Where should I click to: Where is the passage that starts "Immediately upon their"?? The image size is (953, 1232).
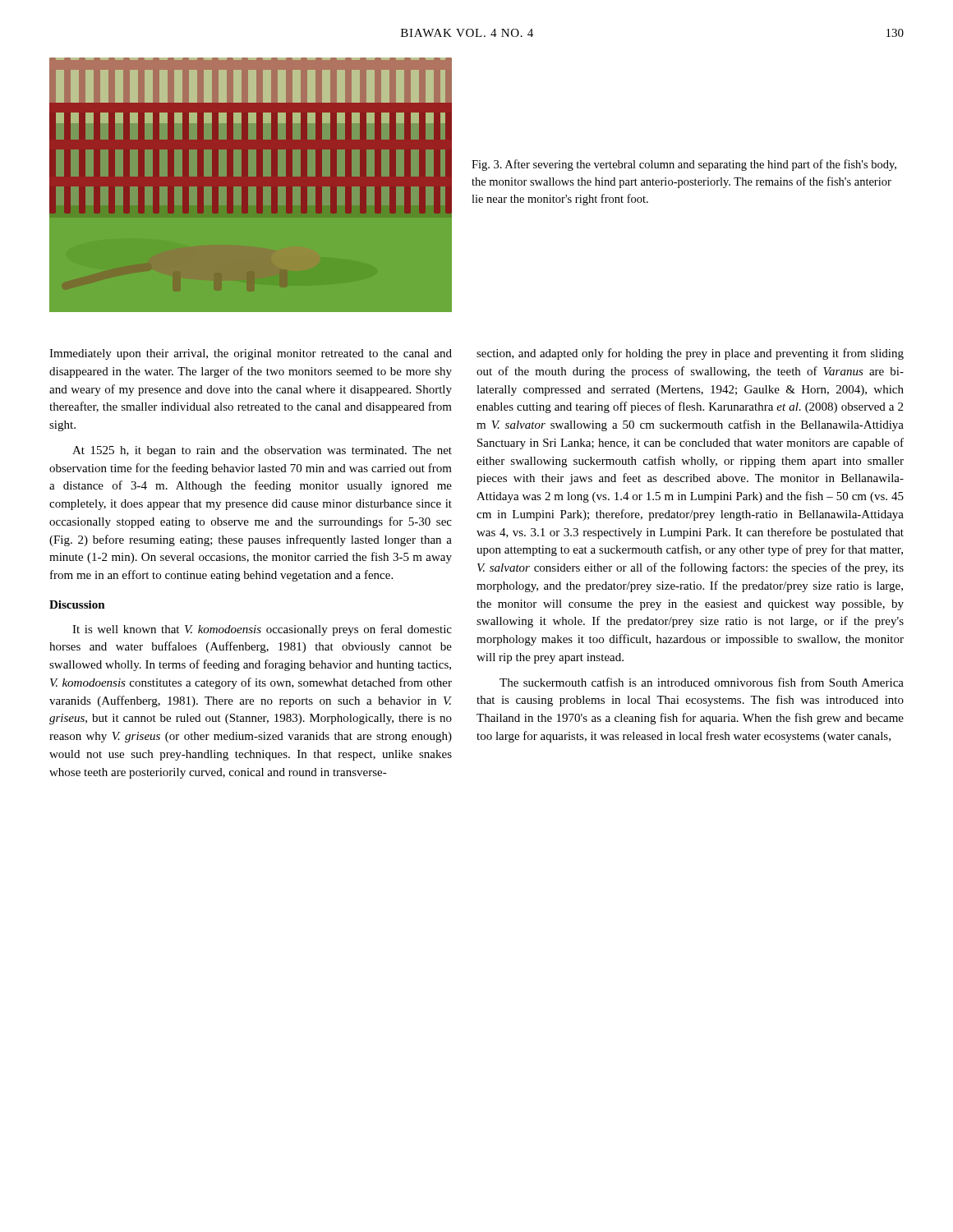[251, 465]
